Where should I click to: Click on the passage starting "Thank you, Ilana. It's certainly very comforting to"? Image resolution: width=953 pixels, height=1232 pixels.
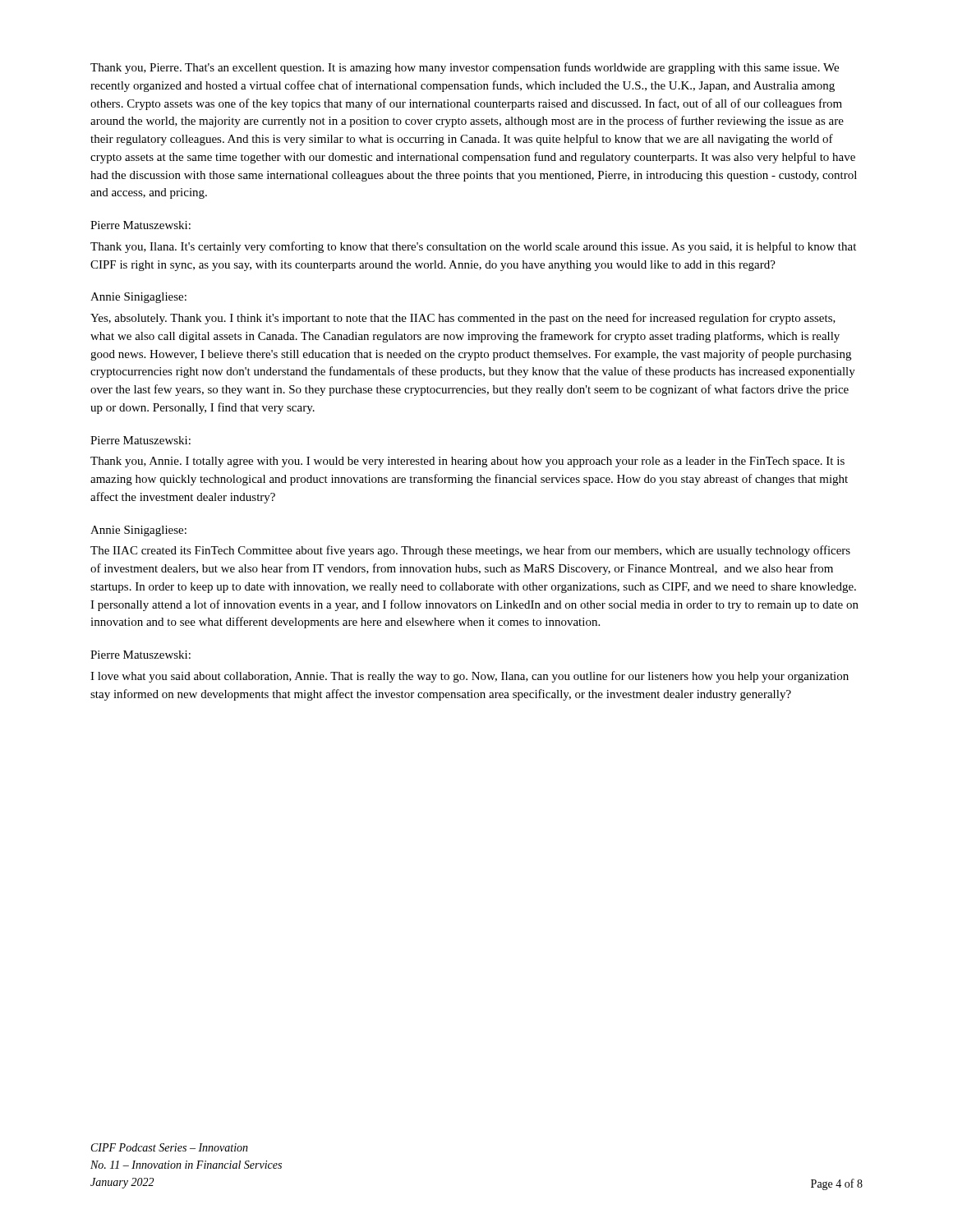pos(473,255)
